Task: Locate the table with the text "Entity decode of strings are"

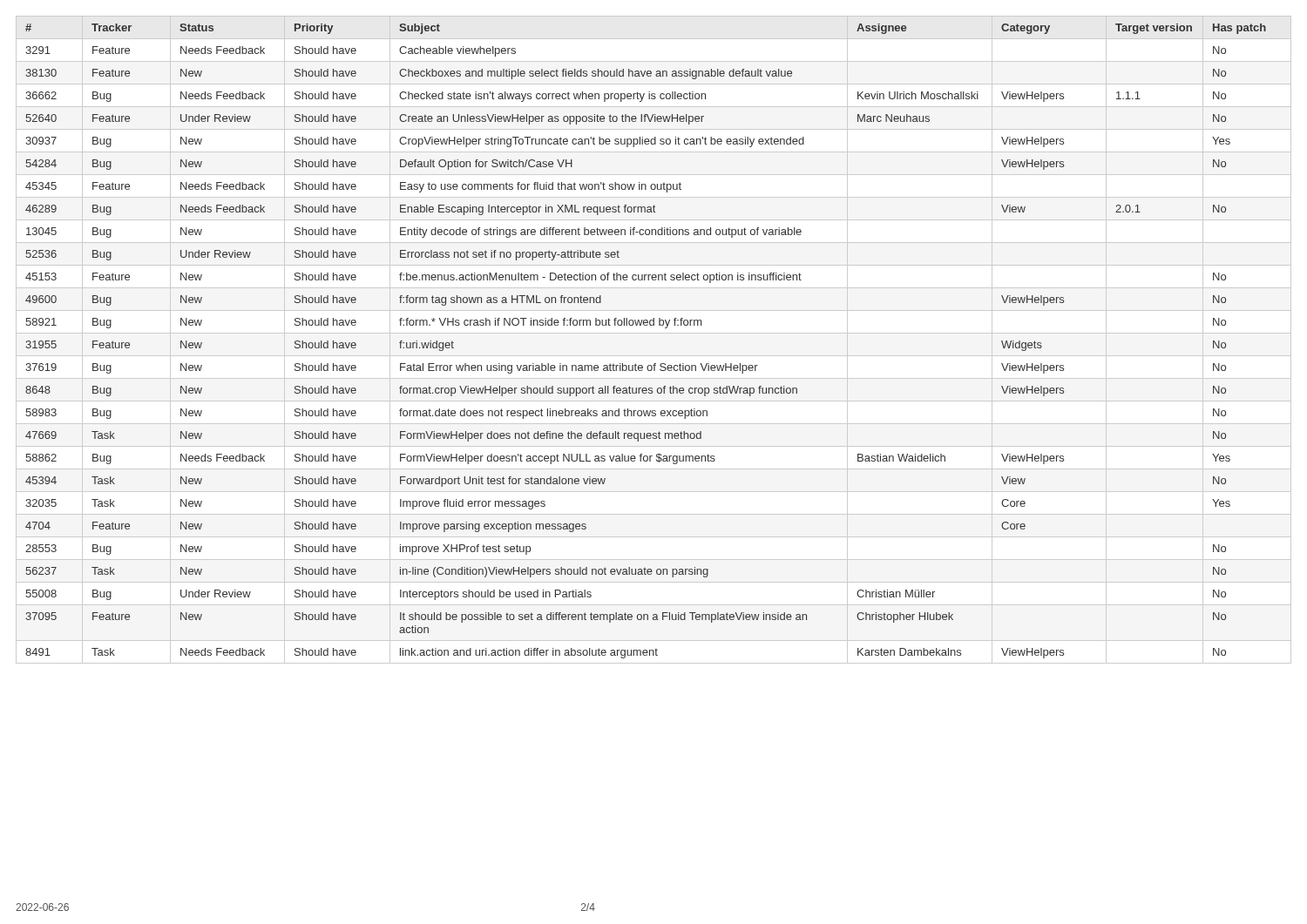Action: (654, 340)
